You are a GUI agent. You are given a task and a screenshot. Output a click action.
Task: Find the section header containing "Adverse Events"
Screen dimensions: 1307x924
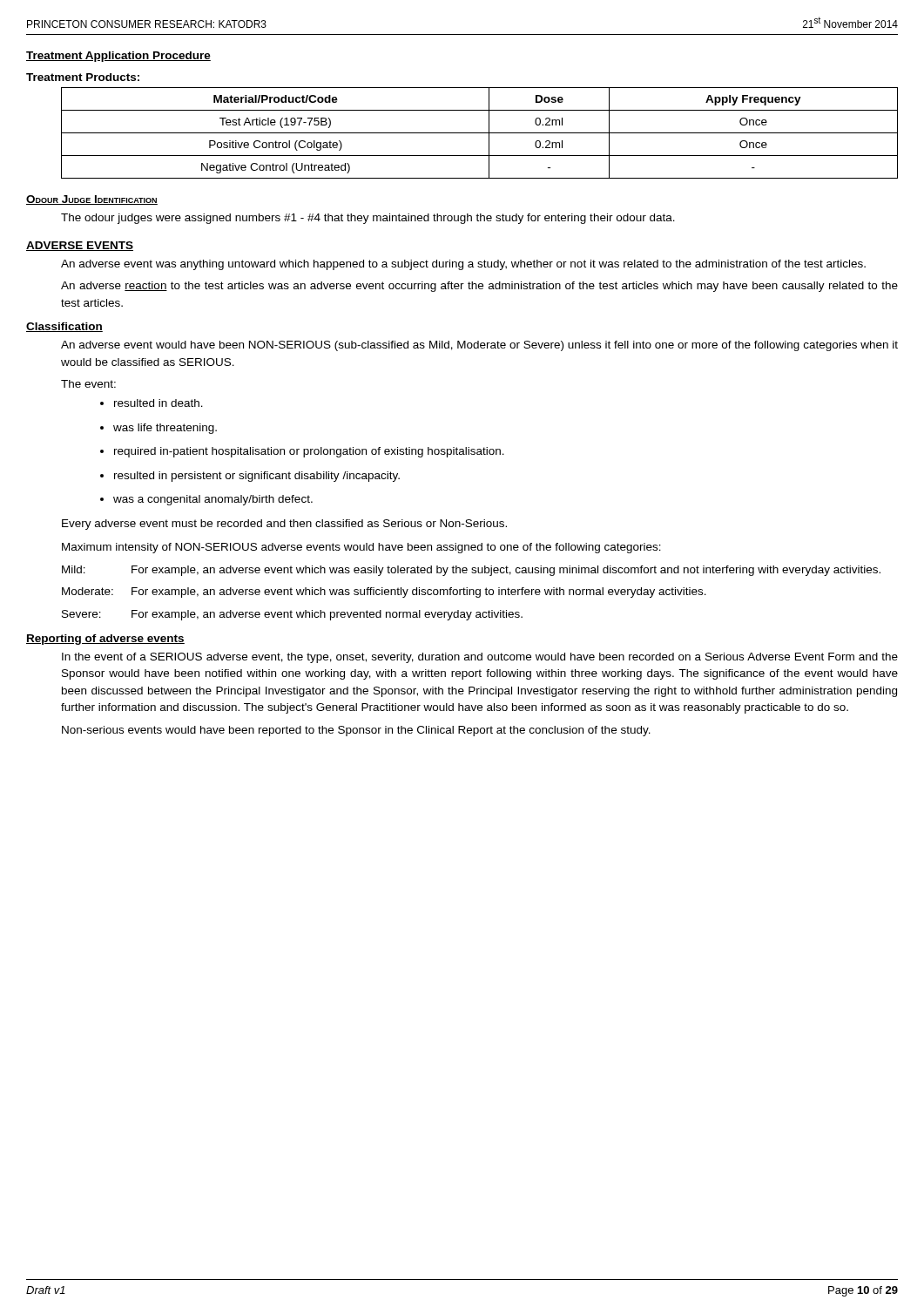coord(80,245)
